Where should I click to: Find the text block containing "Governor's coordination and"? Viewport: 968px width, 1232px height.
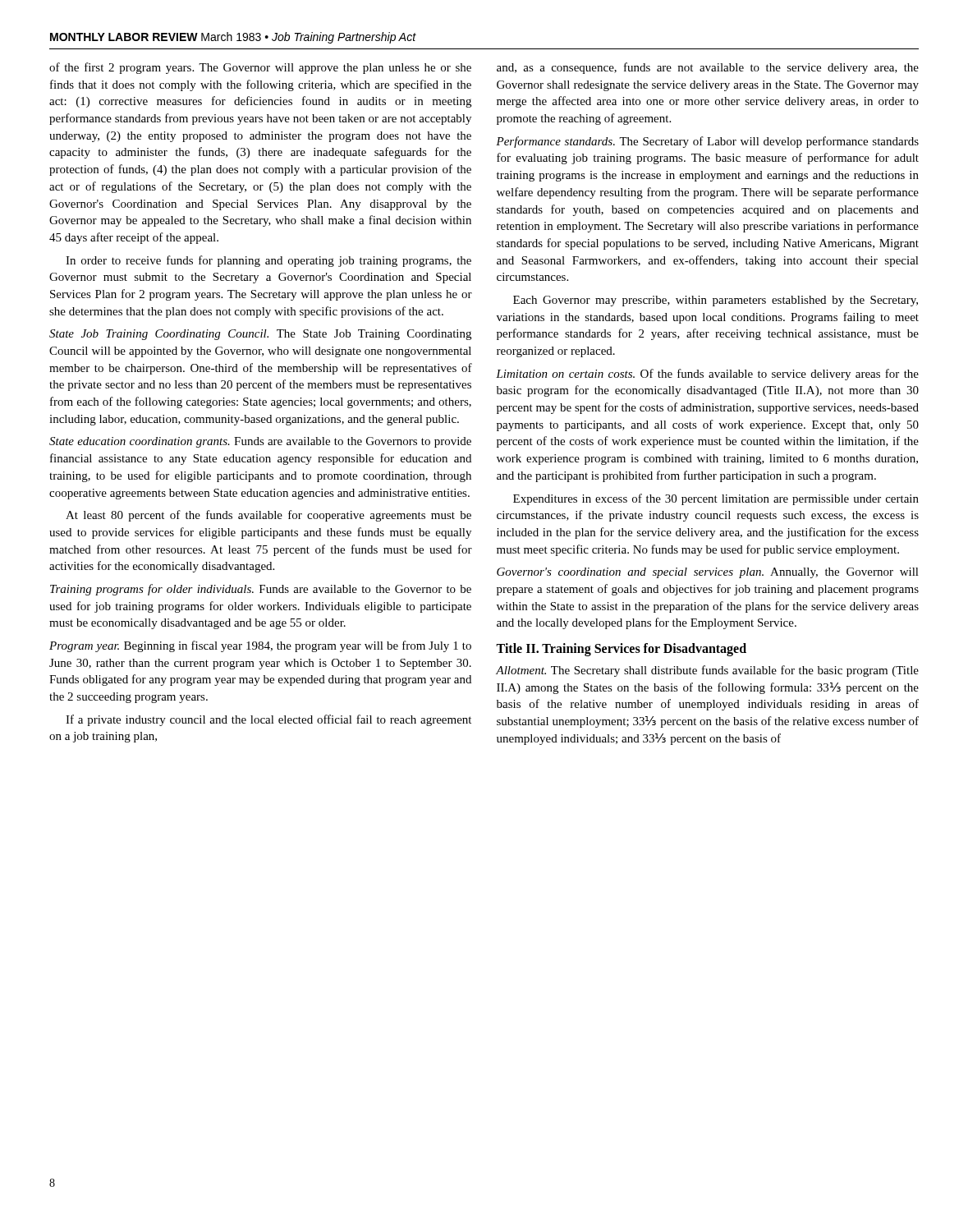pos(708,598)
